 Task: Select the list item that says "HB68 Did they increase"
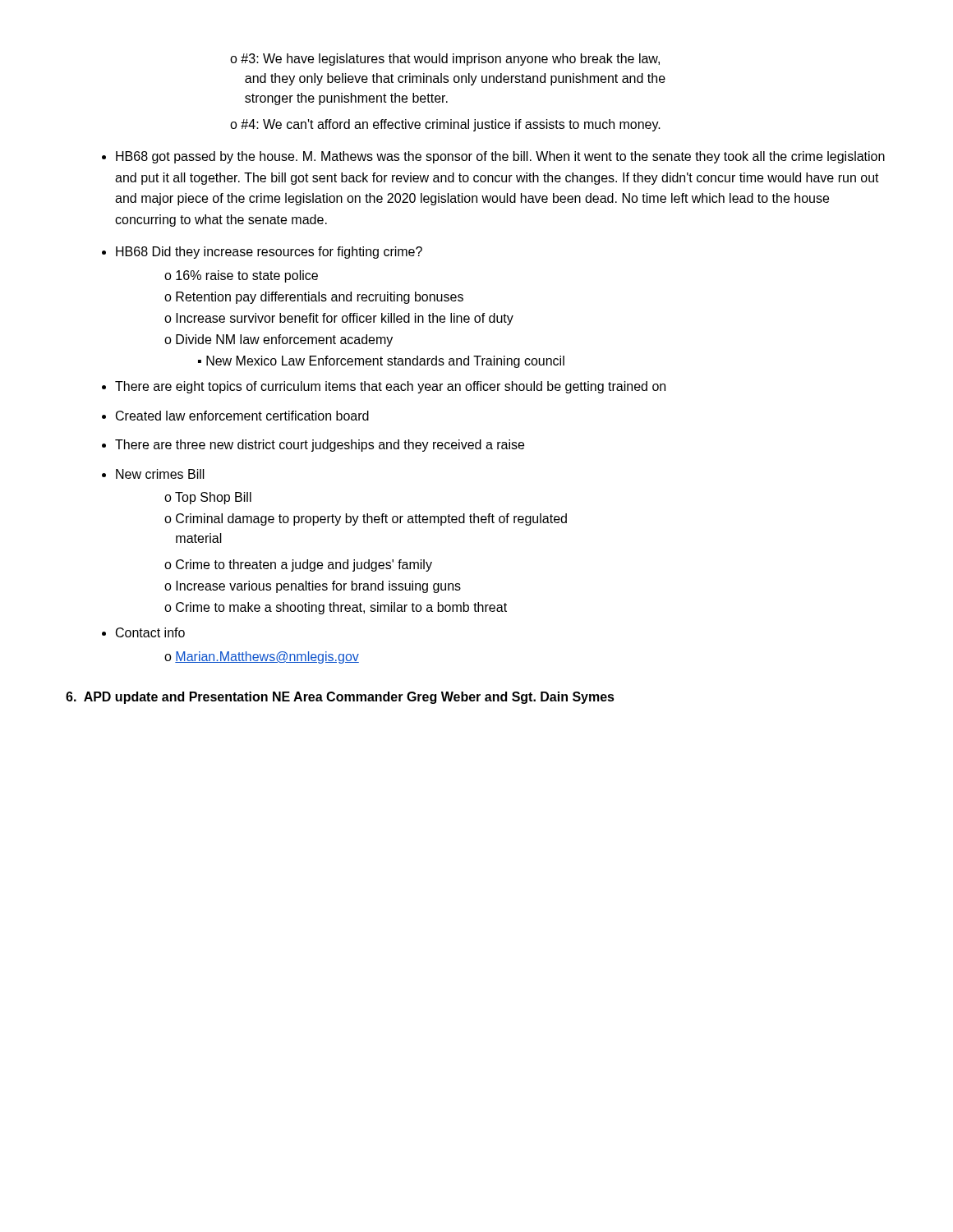click(501, 308)
